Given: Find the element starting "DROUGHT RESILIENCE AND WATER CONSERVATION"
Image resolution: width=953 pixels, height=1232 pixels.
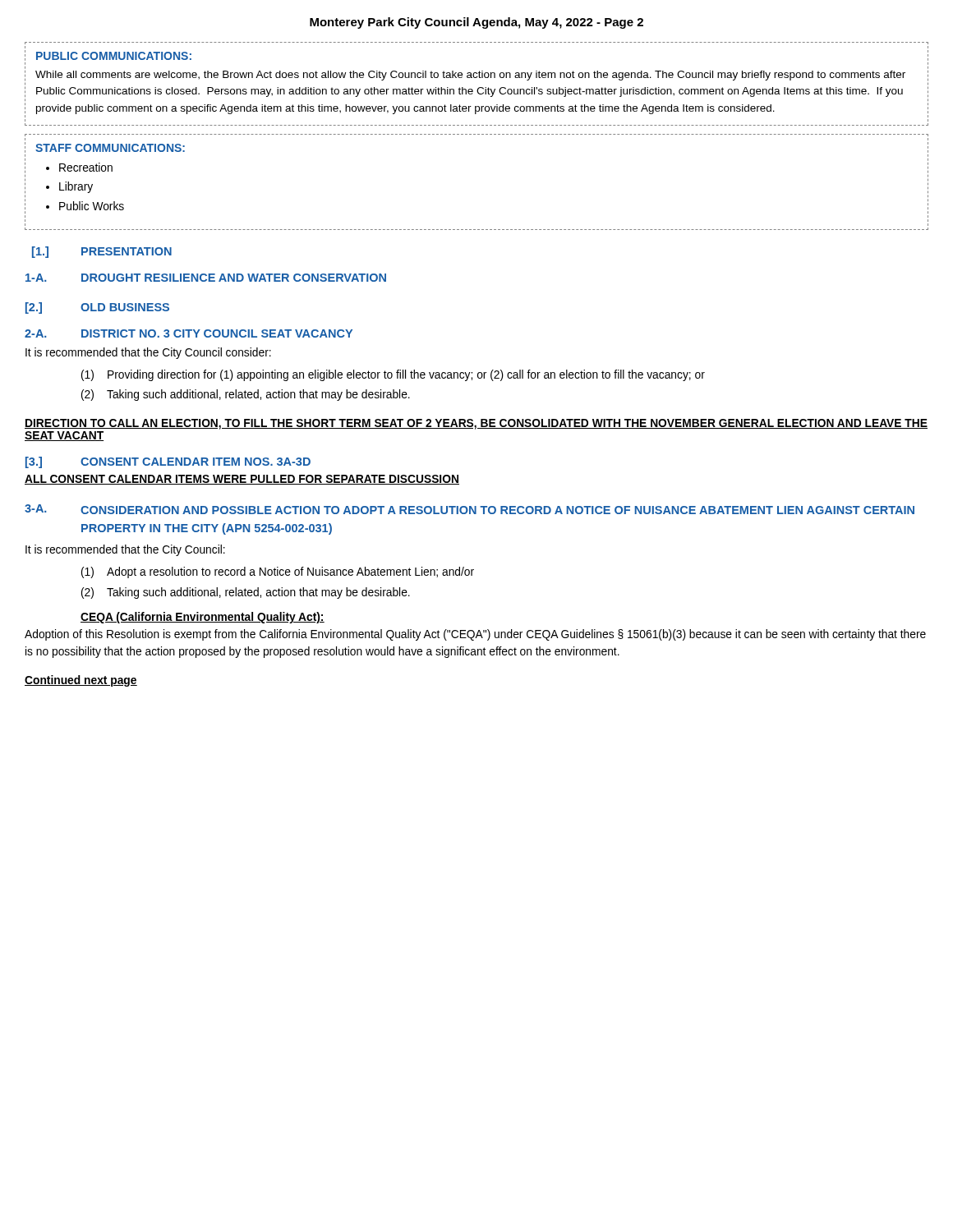Looking at the screenshot, I should click(x=234, y=278).
